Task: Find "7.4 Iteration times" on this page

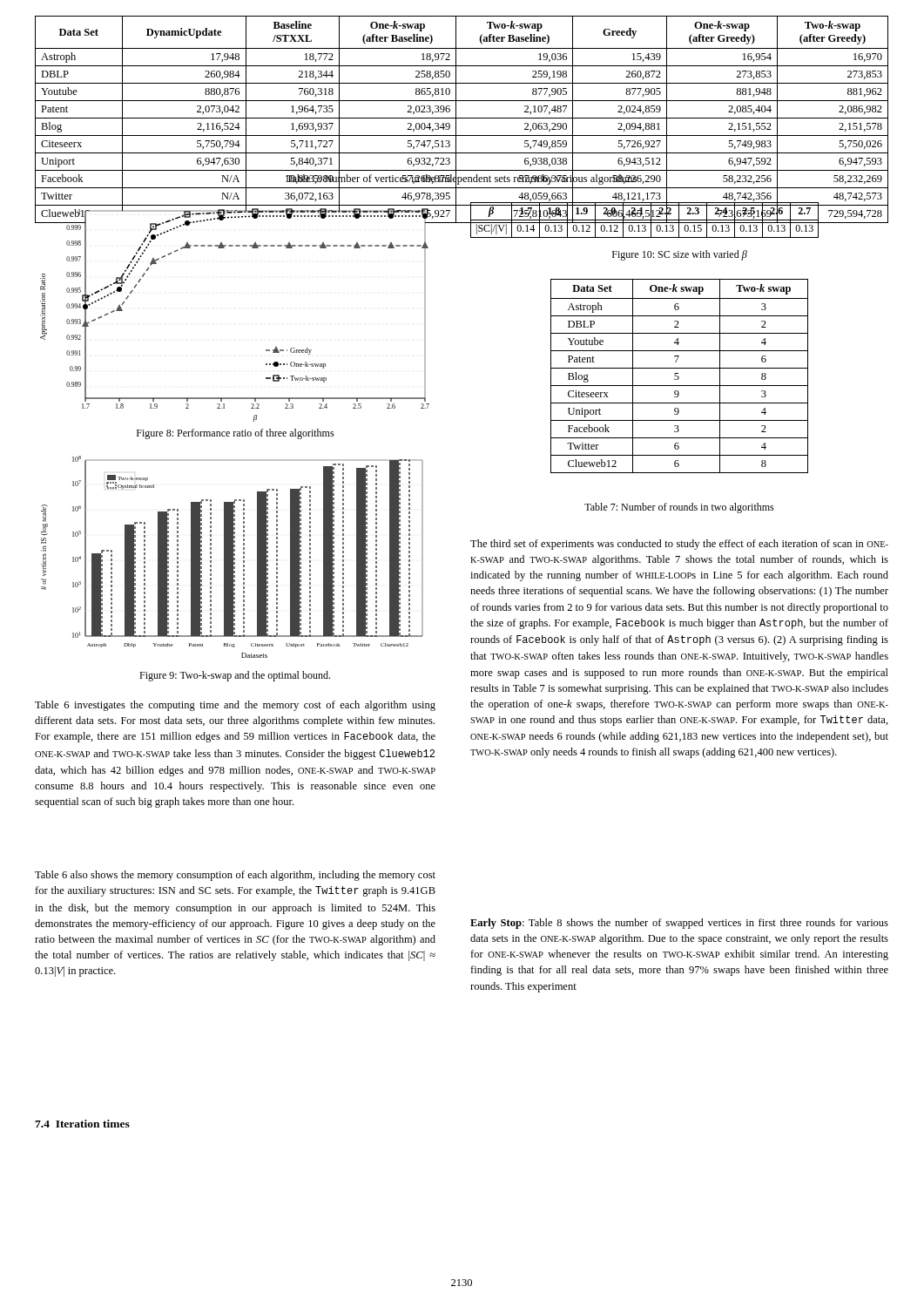Action: coord(82,1124)
